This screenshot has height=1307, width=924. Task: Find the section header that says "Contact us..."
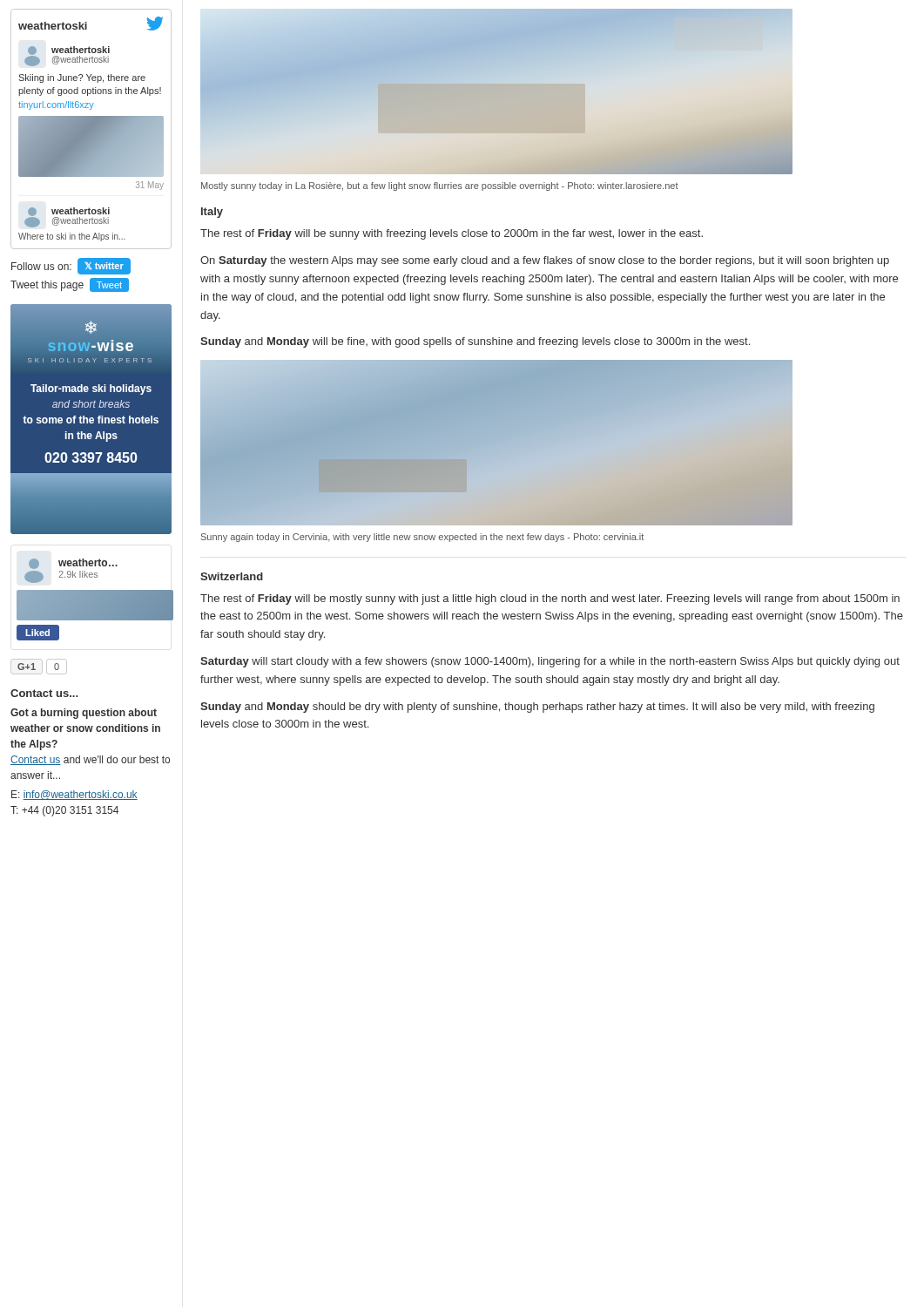44,693
